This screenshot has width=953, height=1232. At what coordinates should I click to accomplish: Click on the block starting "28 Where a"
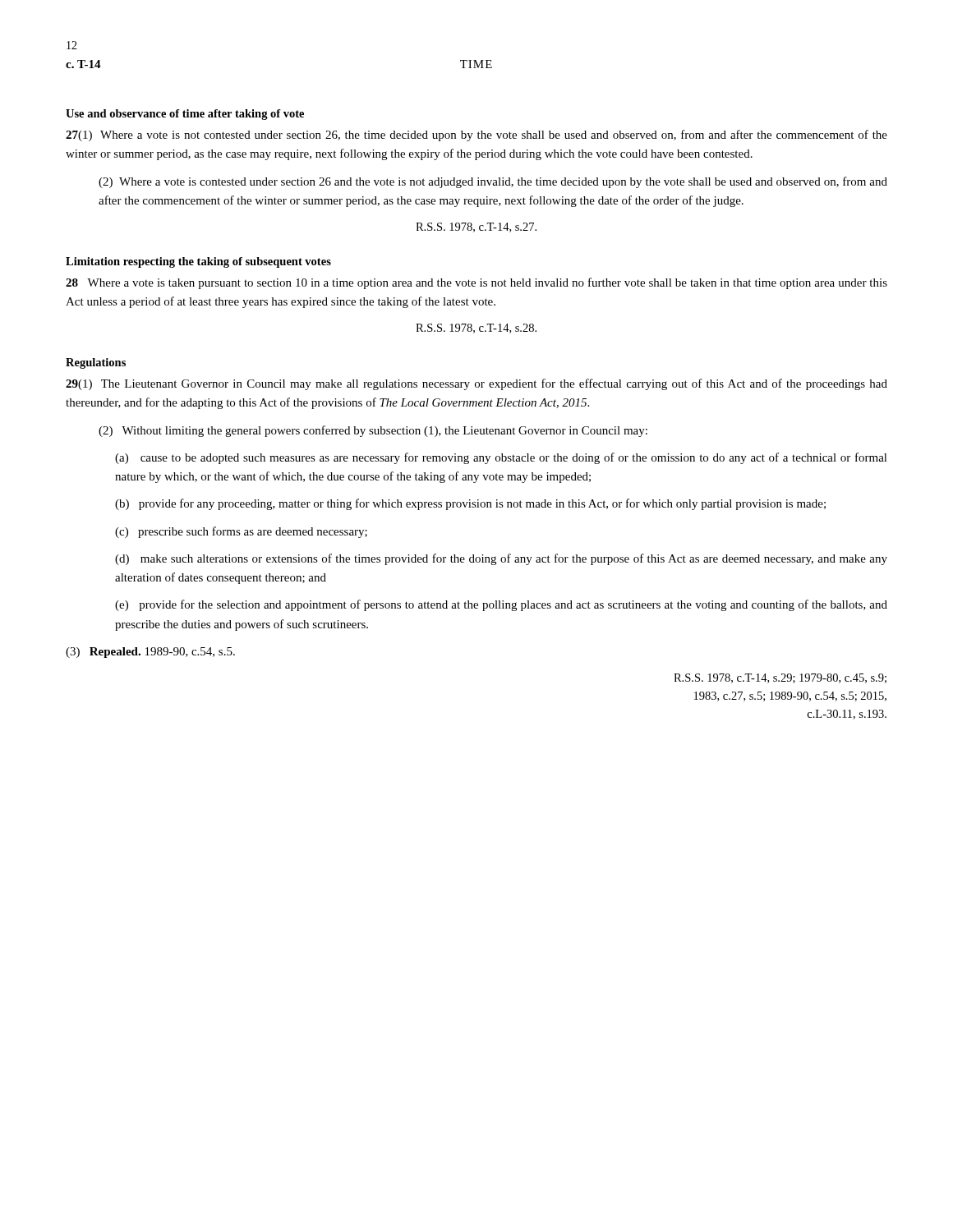476,292
